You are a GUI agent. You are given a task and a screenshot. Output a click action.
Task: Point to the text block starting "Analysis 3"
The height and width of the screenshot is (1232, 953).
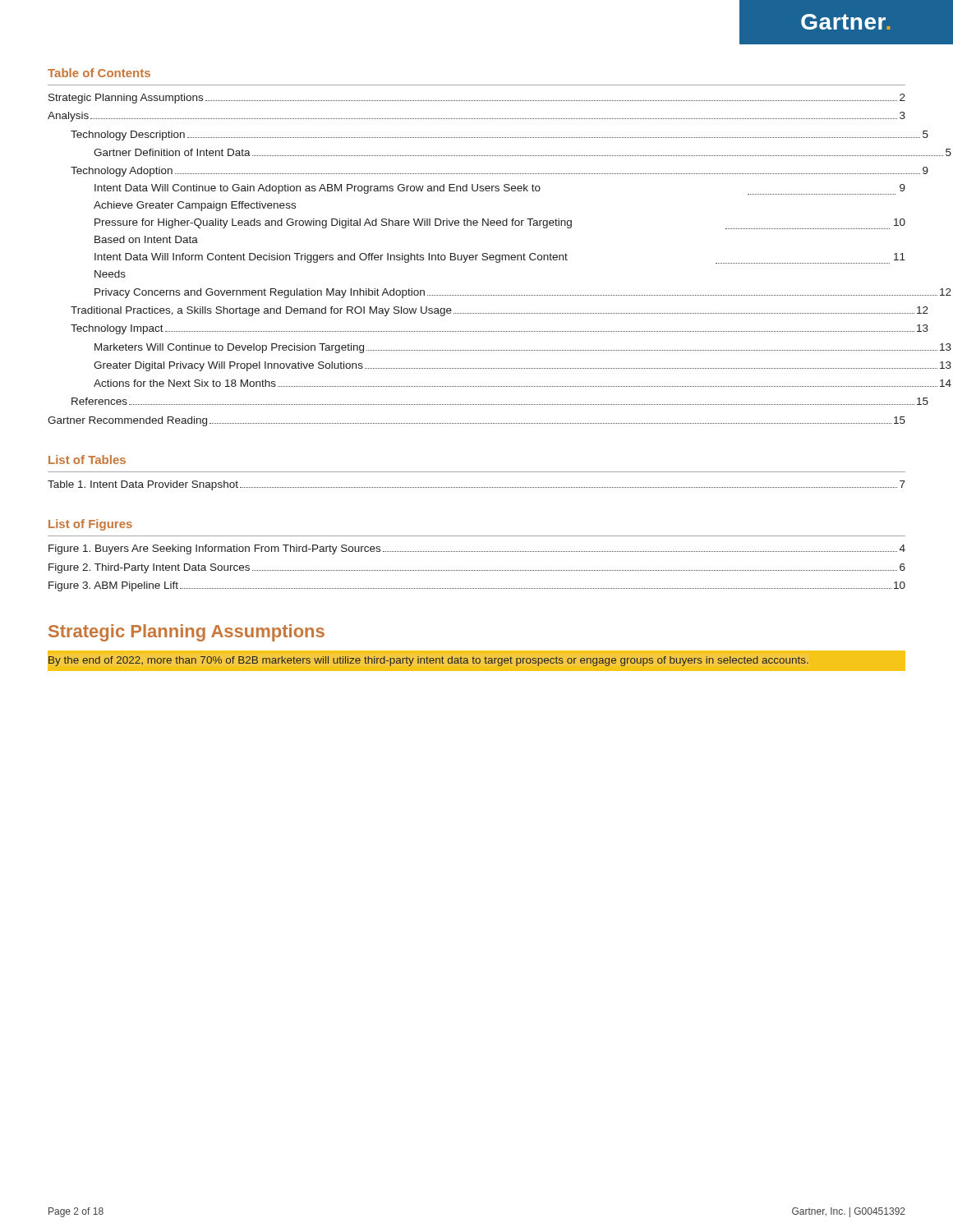tap(476, 116)
